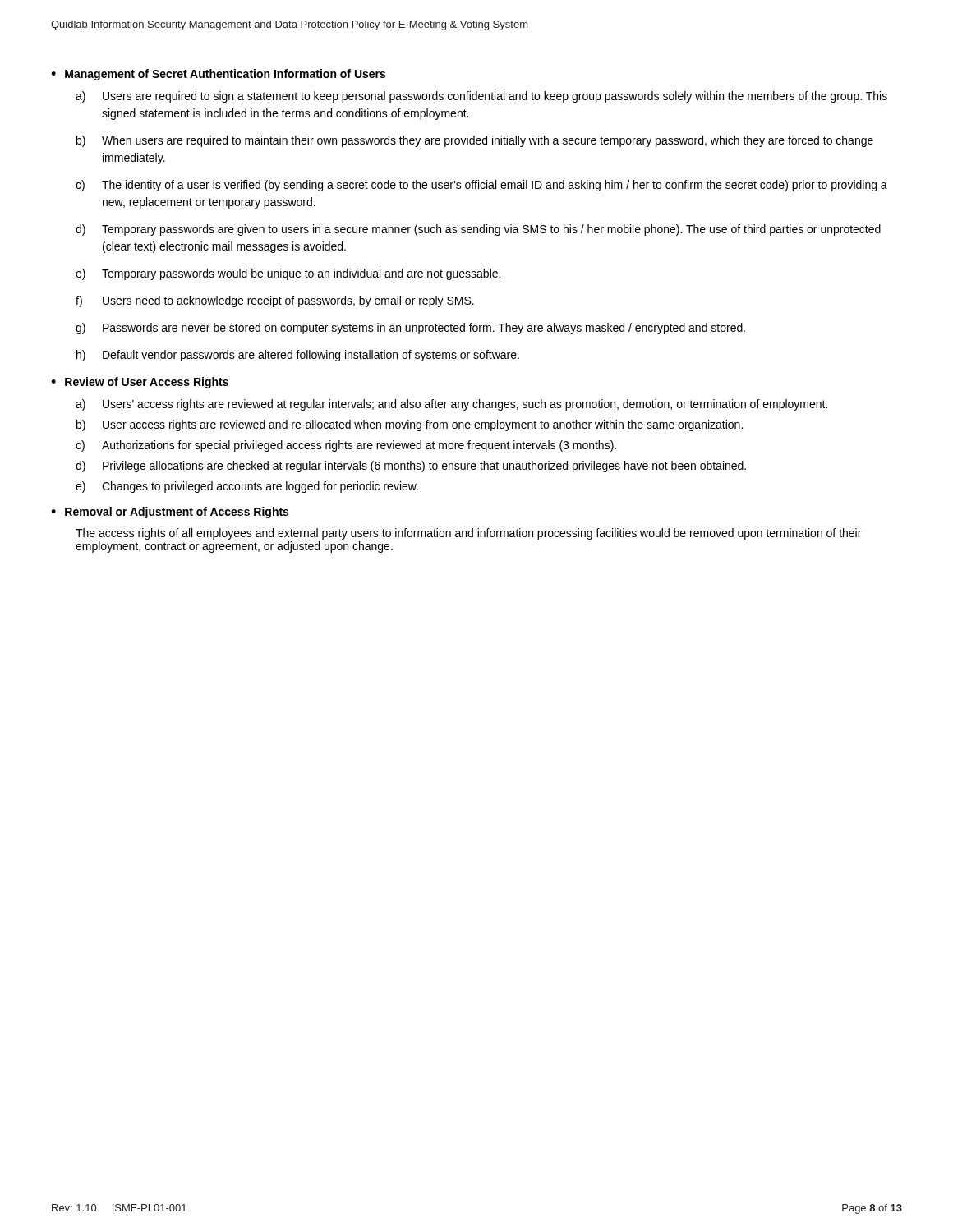Viewport: 953px width, 1232px height.
Task: Navigate to the text starting "e) Temporary passwords would be unique to"
Action: coord(489,274)
